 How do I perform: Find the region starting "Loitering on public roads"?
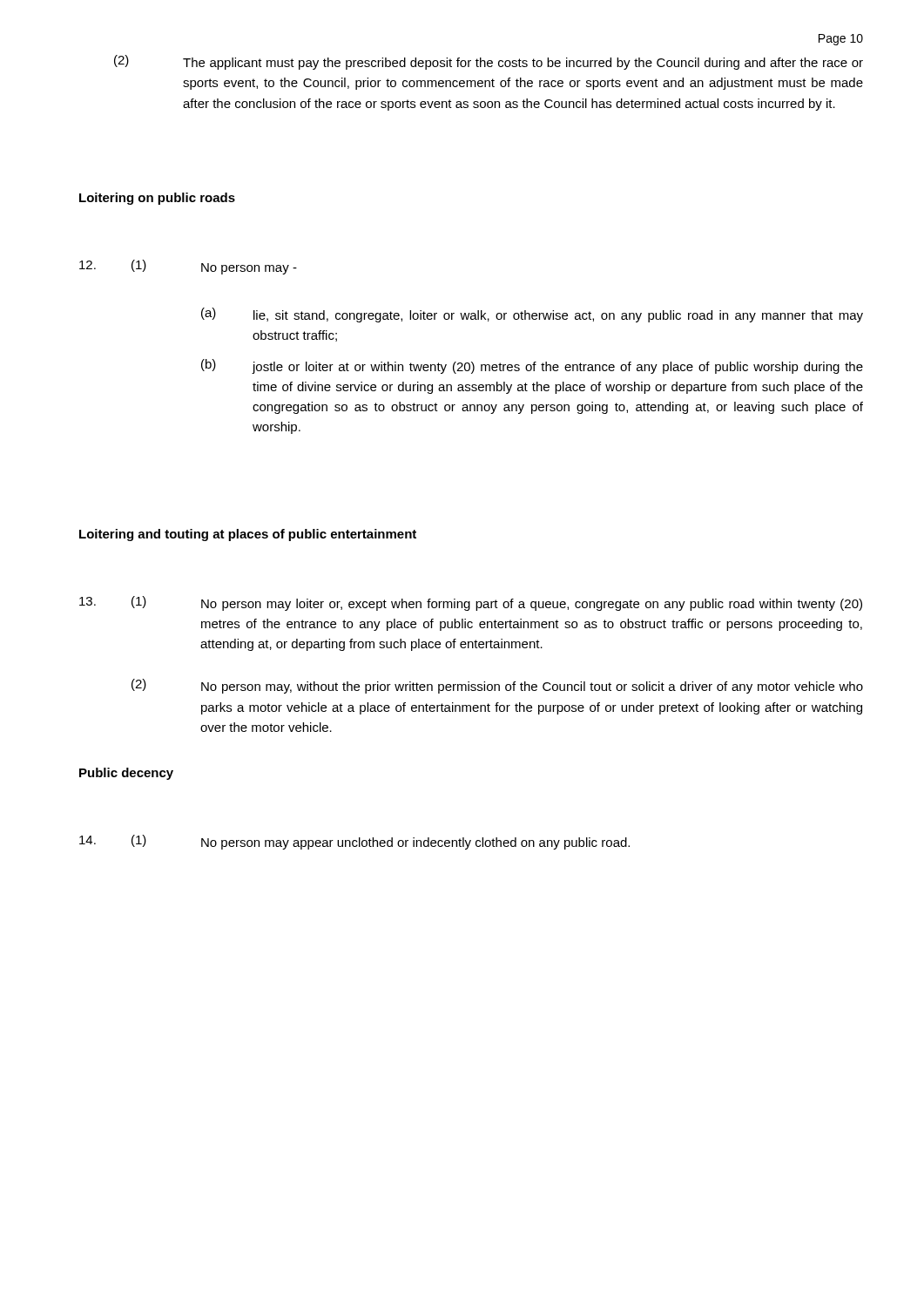coord(157,197)
